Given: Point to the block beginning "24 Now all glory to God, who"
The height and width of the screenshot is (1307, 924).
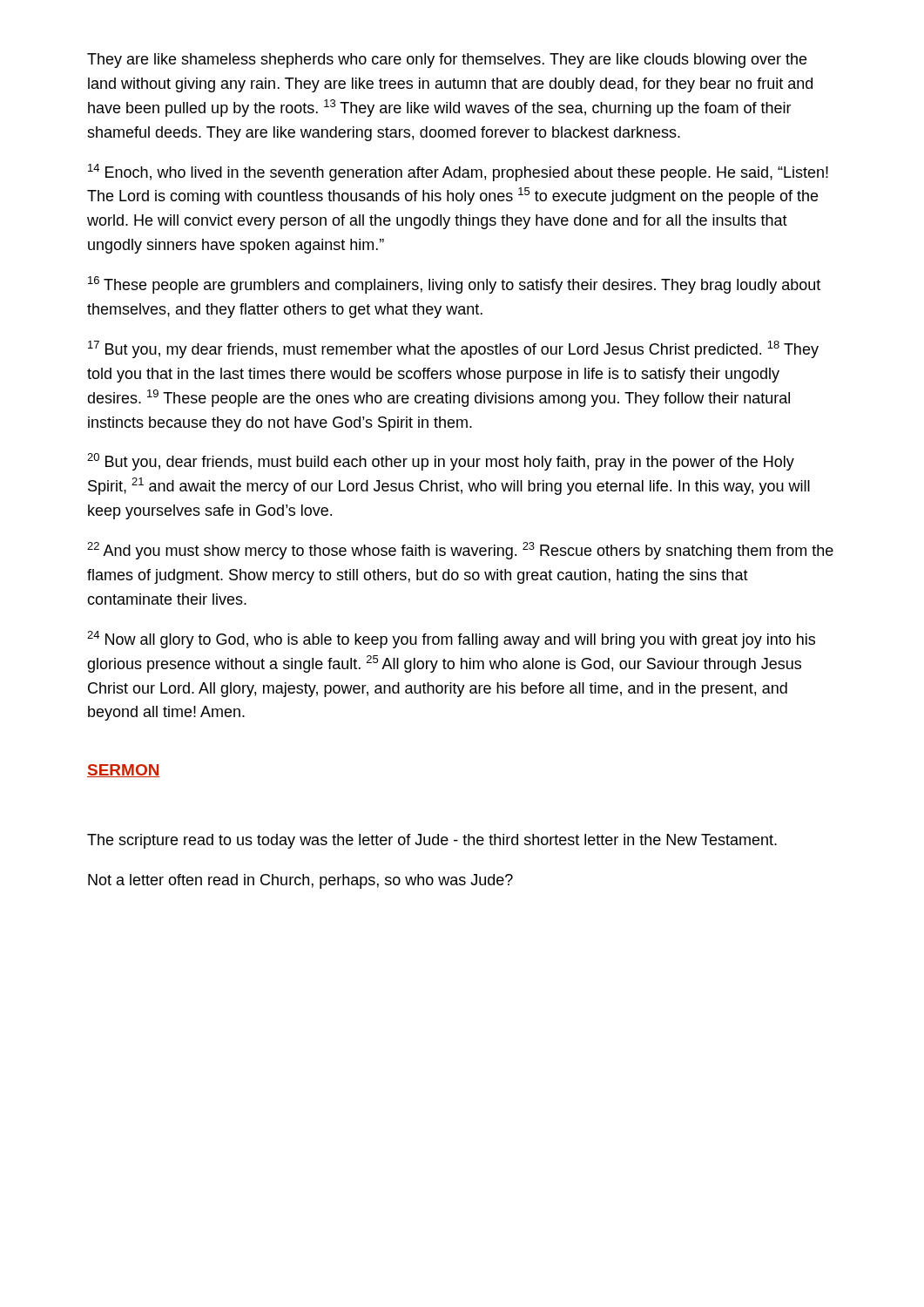Looking at the screenshot, I should 452,675.
